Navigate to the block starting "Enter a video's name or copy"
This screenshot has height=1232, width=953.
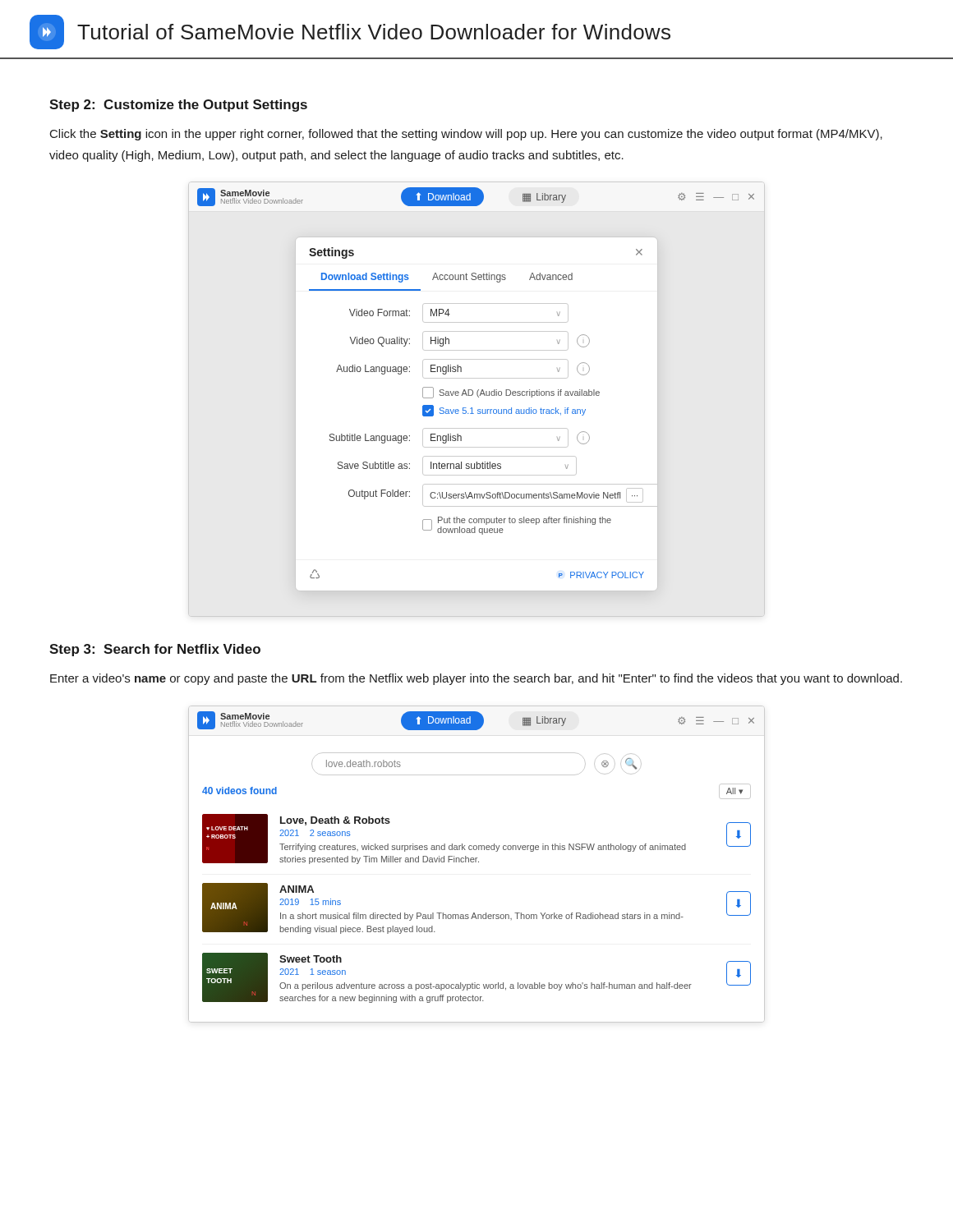(476, 678)
